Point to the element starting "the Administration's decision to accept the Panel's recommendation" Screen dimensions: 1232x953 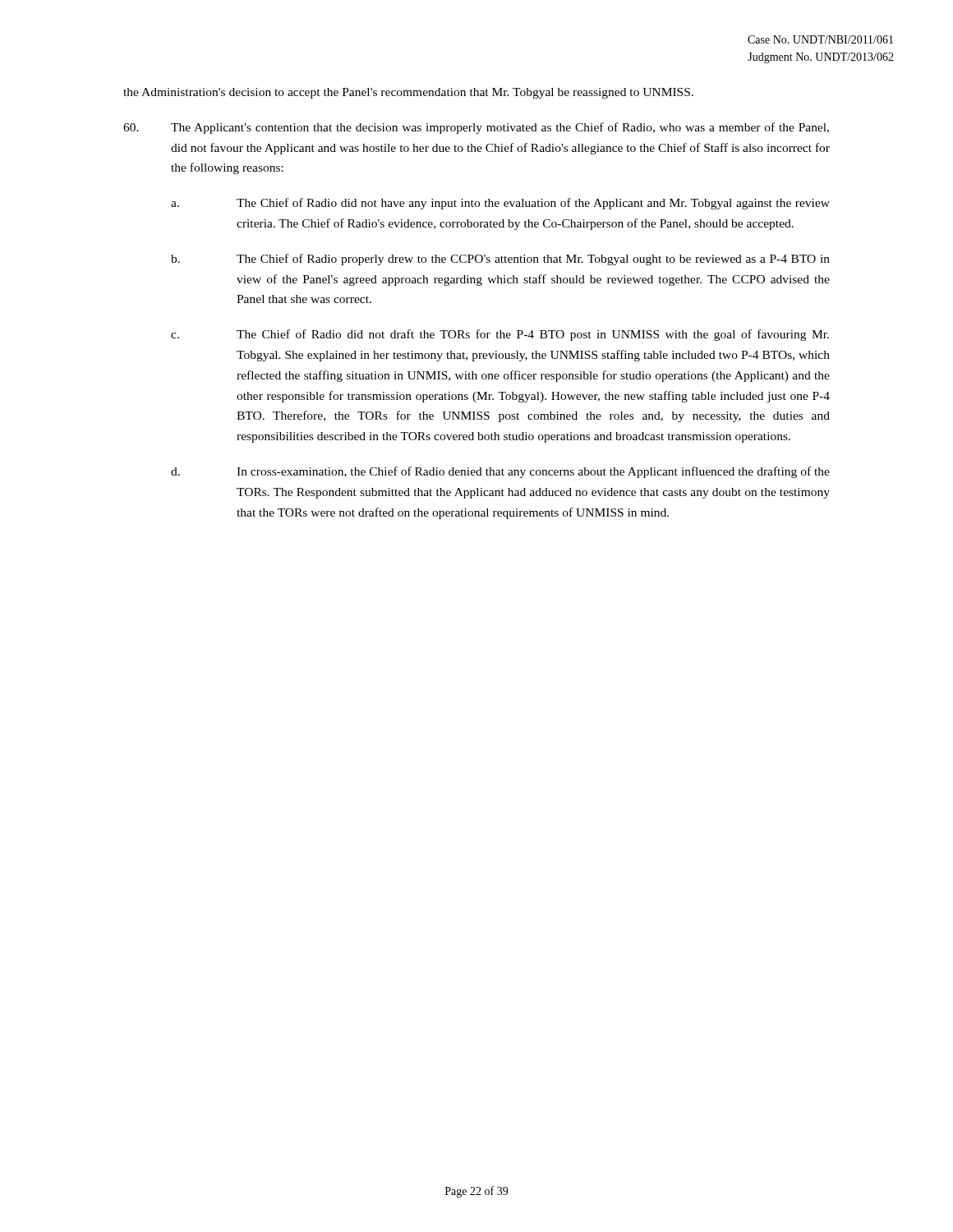[409, 92]
